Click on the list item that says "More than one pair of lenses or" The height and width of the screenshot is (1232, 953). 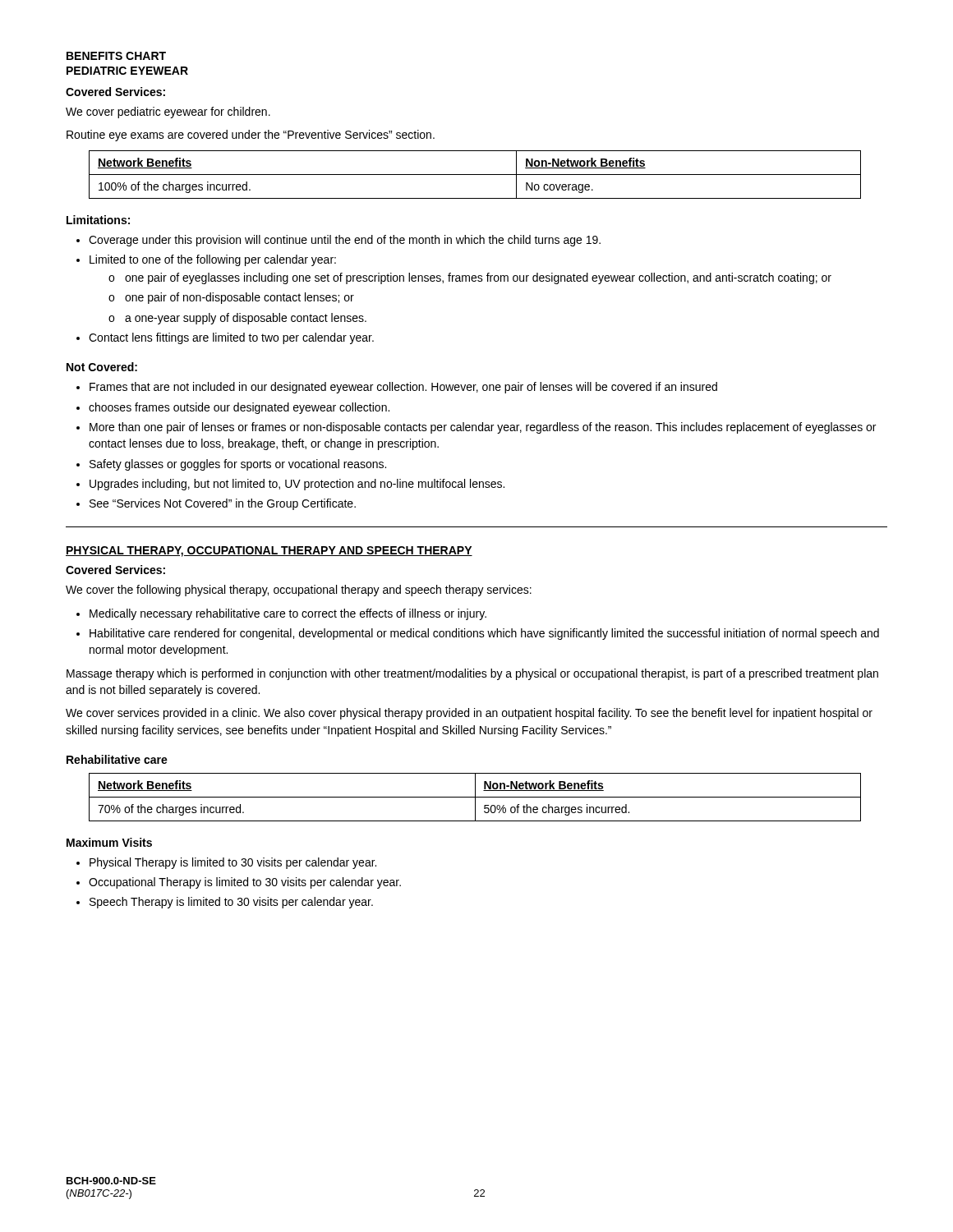coord(488,436)
